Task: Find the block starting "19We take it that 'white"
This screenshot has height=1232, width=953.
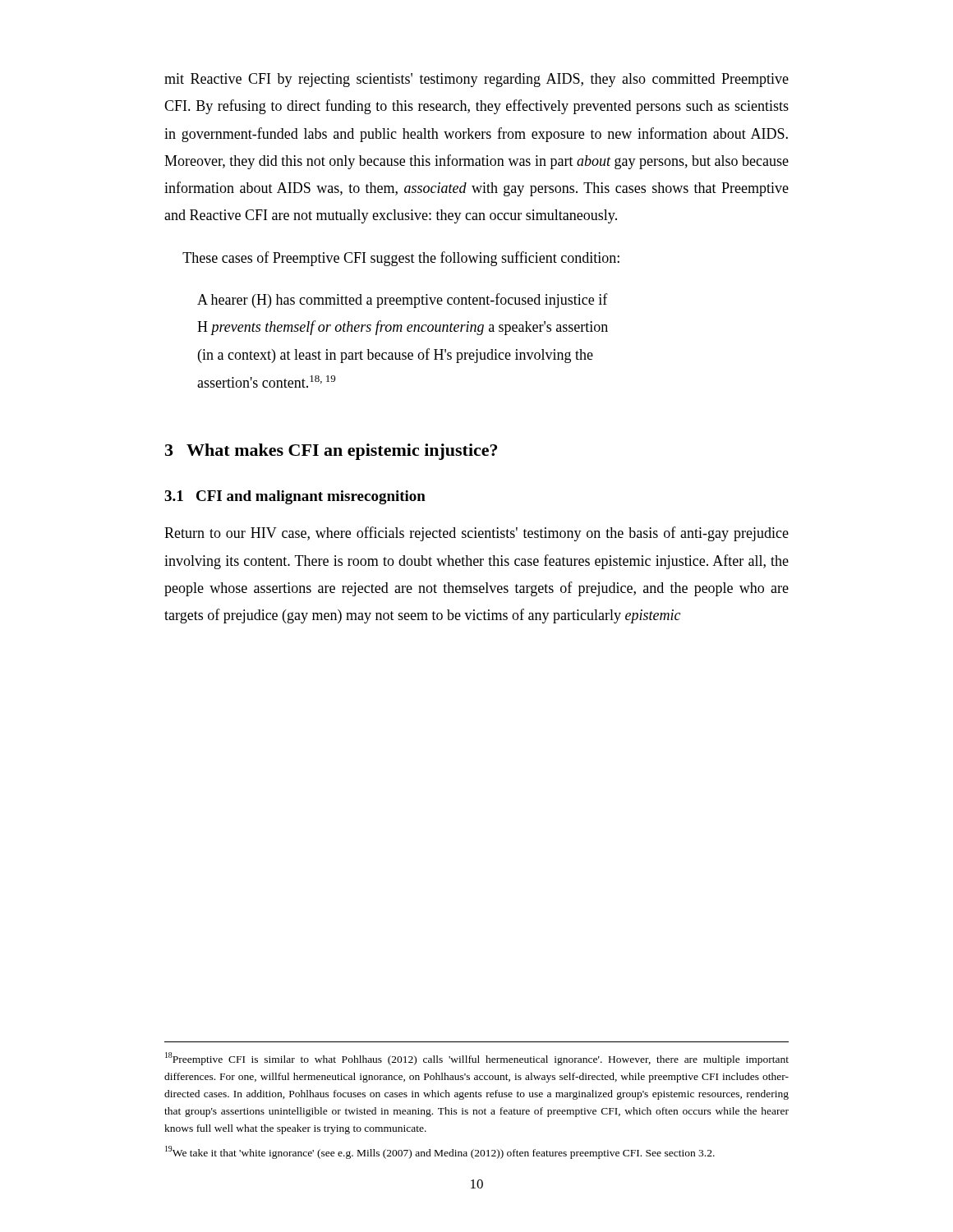Action: (x=440, y=1151)
